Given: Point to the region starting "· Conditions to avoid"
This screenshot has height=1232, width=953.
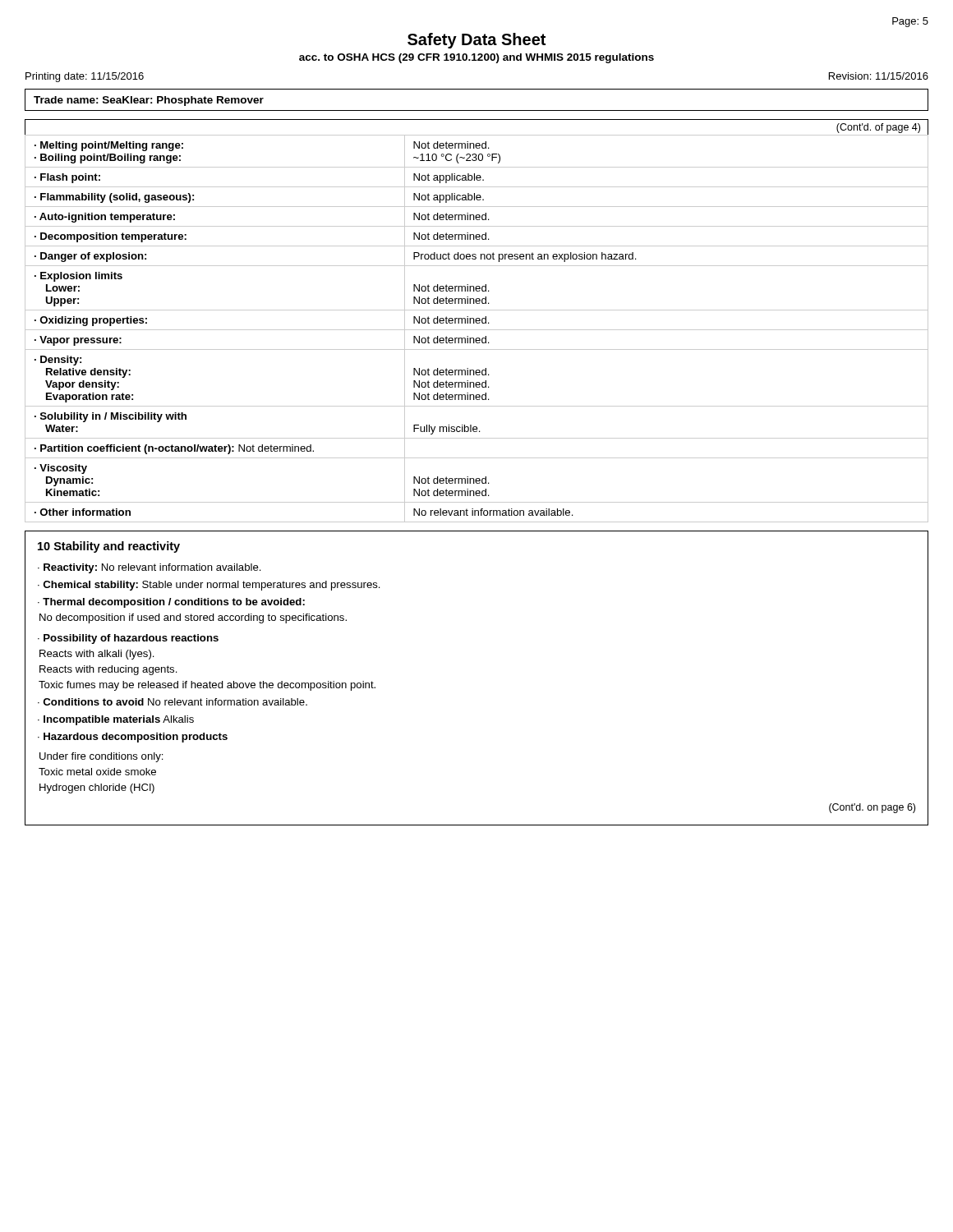Looking at the screenshot, I should pyautogui.click(x=172, y=702).
